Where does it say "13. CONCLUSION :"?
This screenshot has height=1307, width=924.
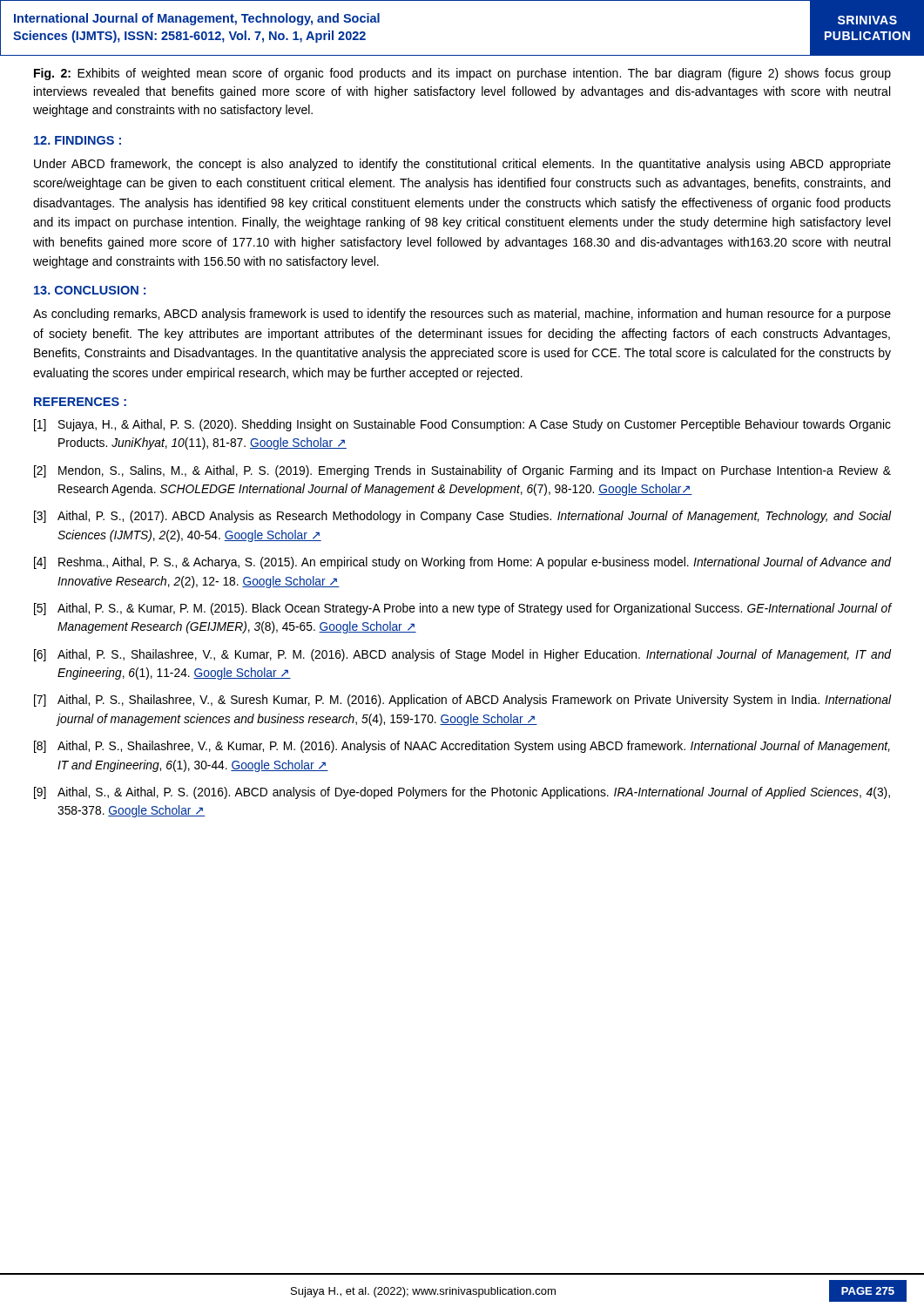click(x=90, y=290)
